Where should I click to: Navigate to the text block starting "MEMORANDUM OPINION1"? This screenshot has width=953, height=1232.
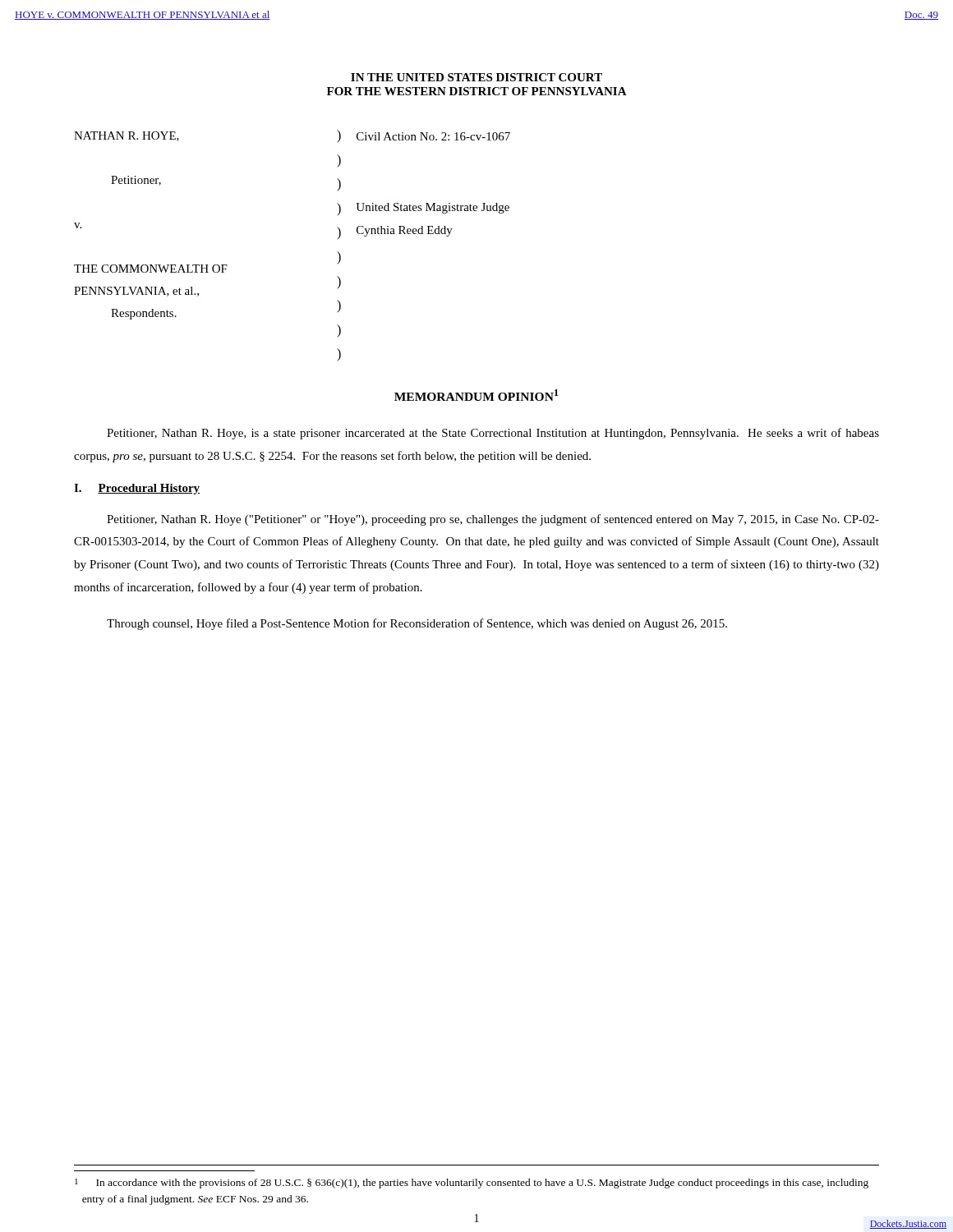(476, 395)
